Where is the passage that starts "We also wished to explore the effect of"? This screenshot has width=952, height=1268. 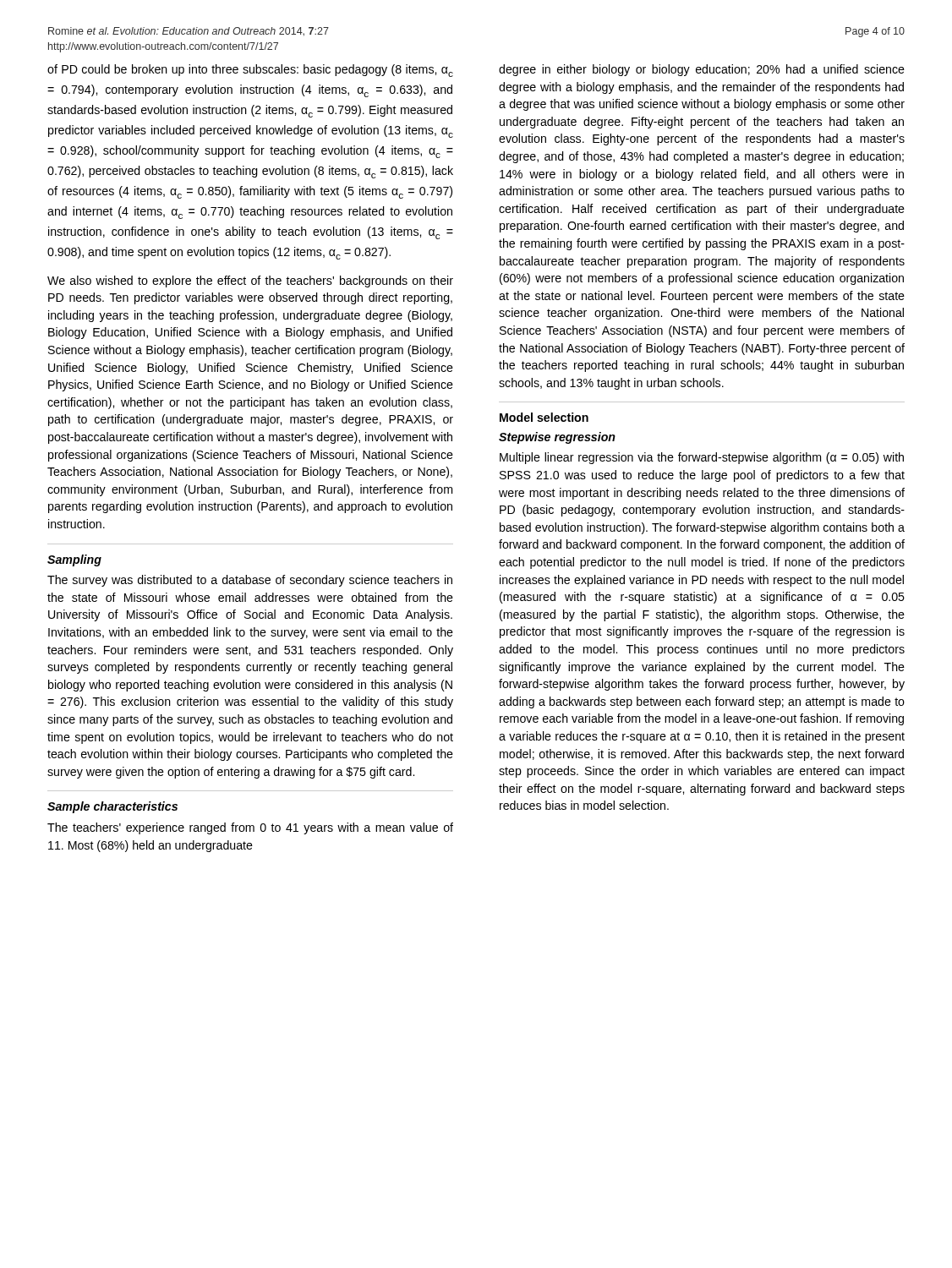click(250, 403)
